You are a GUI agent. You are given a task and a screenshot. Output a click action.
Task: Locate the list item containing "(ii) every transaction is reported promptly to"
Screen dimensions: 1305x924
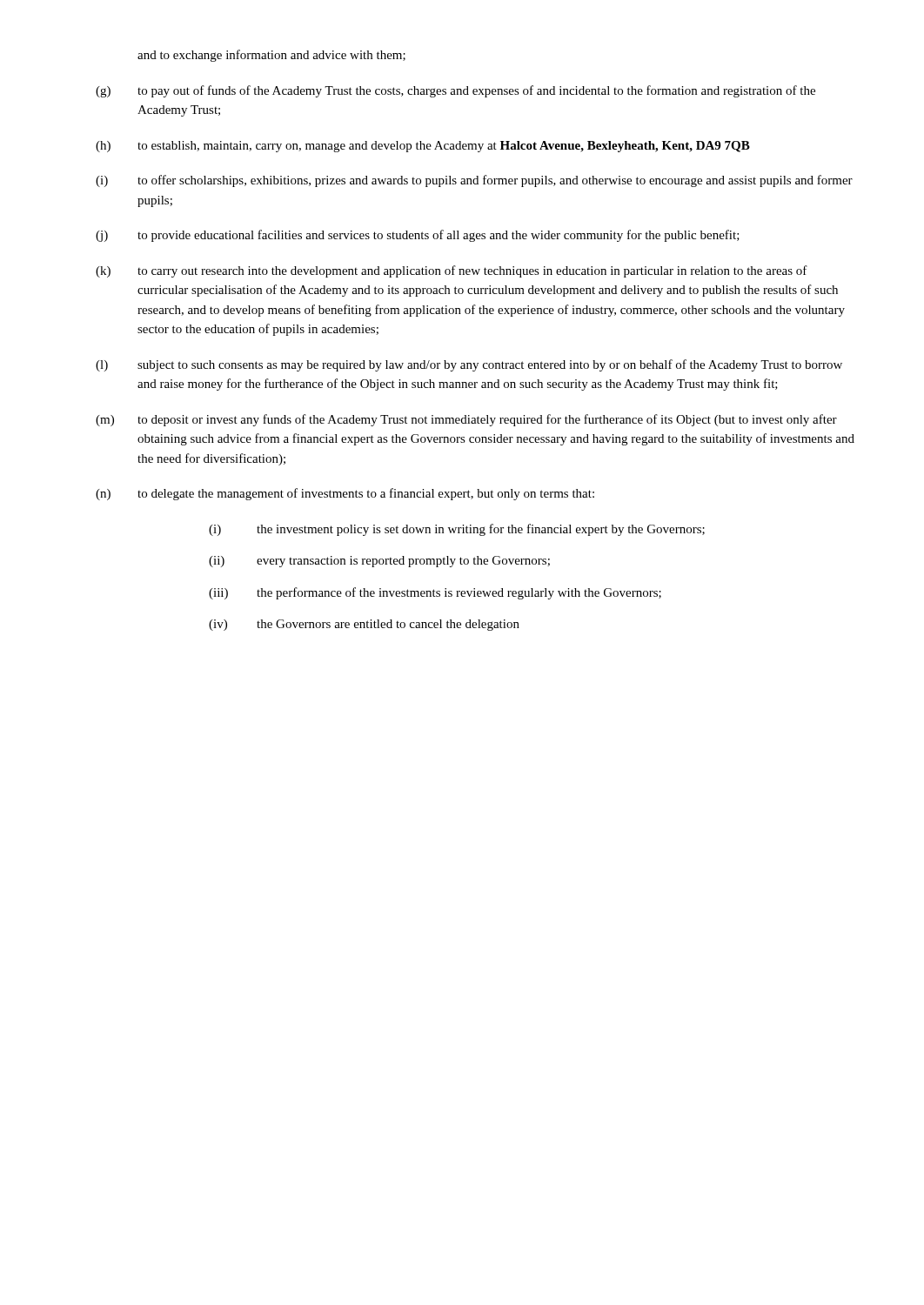coord(534,560)
